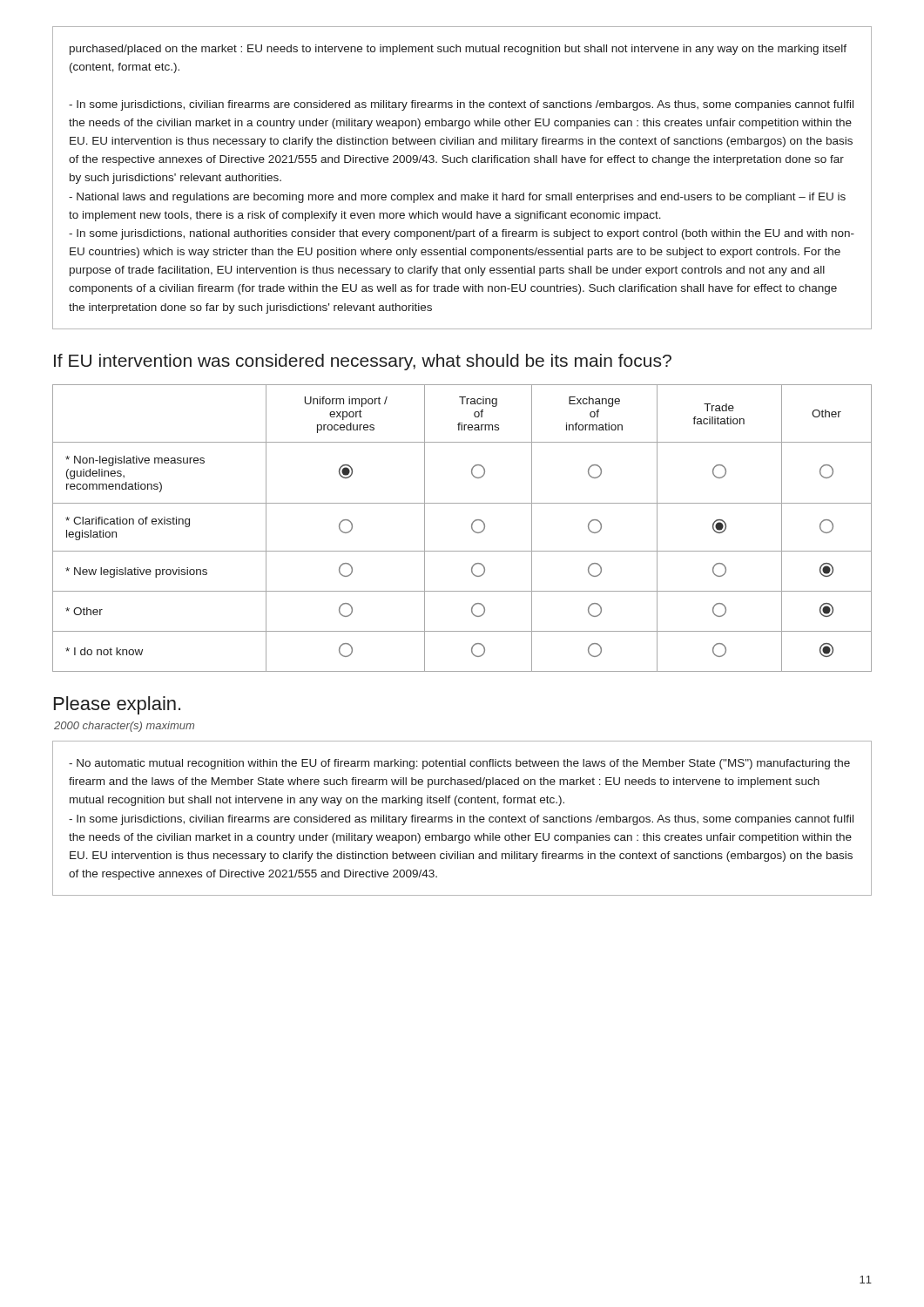Click on the element starting "If EU intervention was considered necessary,"

362,360
